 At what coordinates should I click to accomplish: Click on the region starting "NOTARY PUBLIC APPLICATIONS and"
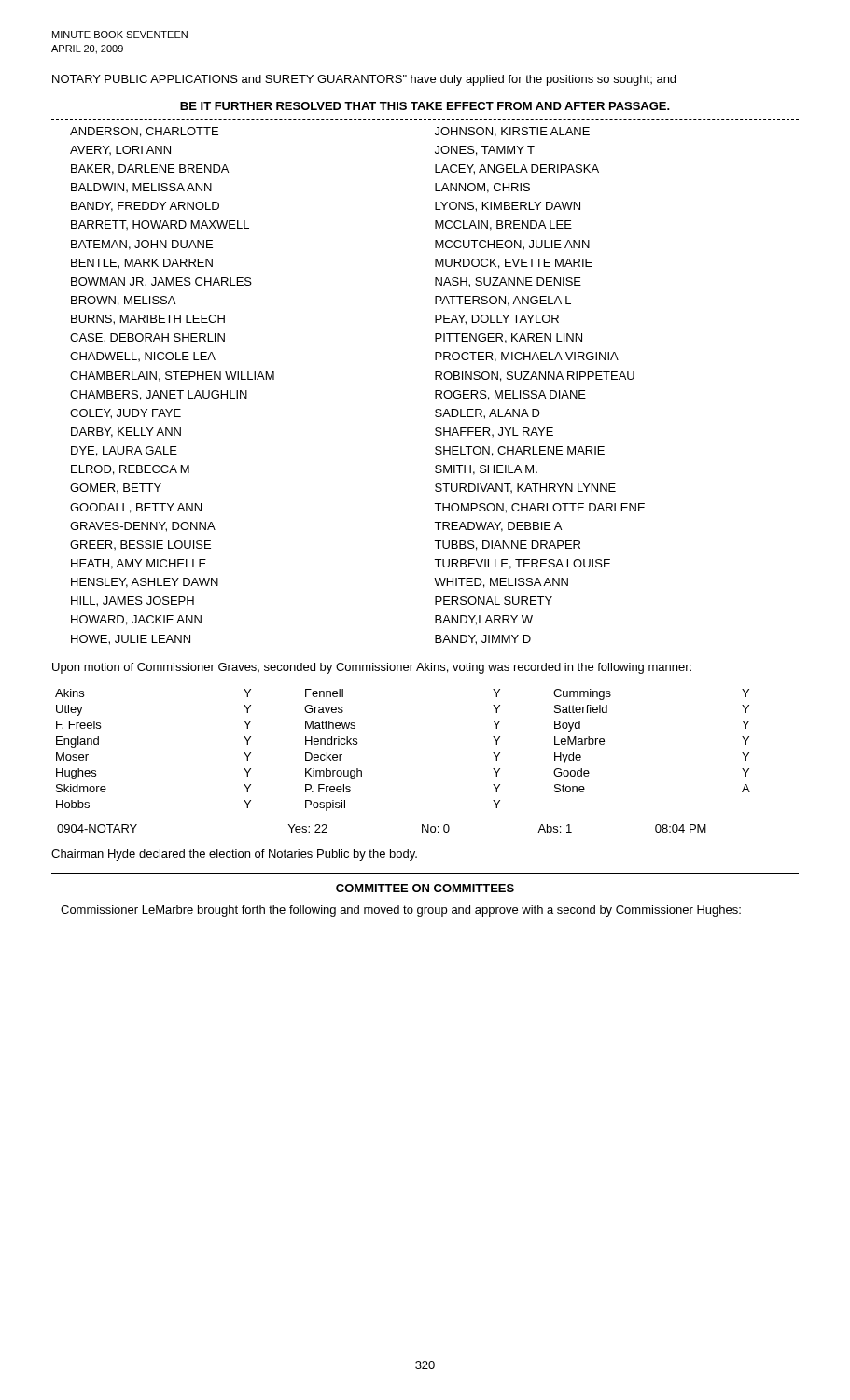coord(364,79)
